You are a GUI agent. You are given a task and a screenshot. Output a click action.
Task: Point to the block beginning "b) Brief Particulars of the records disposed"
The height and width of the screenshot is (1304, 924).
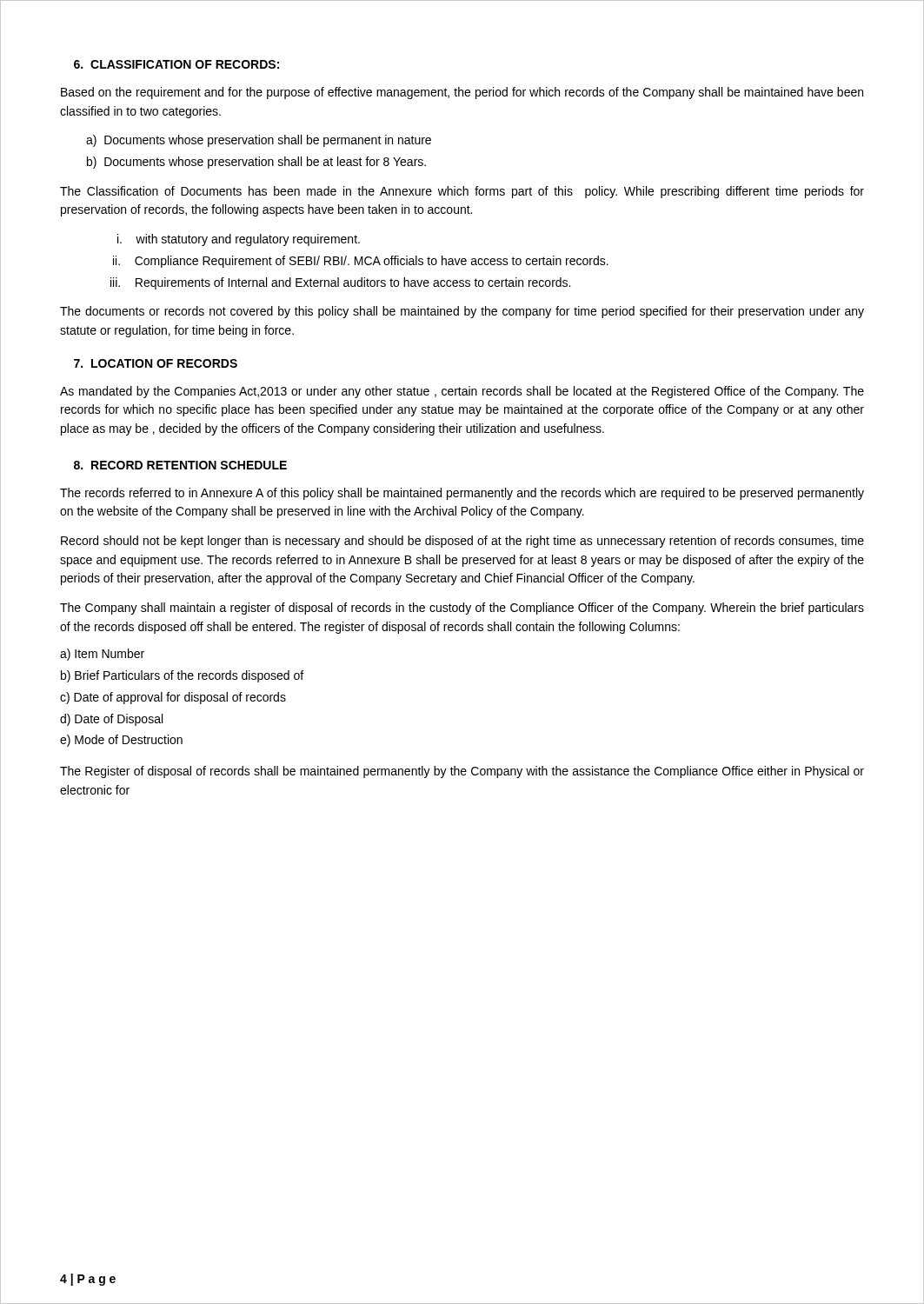(182, 676)
